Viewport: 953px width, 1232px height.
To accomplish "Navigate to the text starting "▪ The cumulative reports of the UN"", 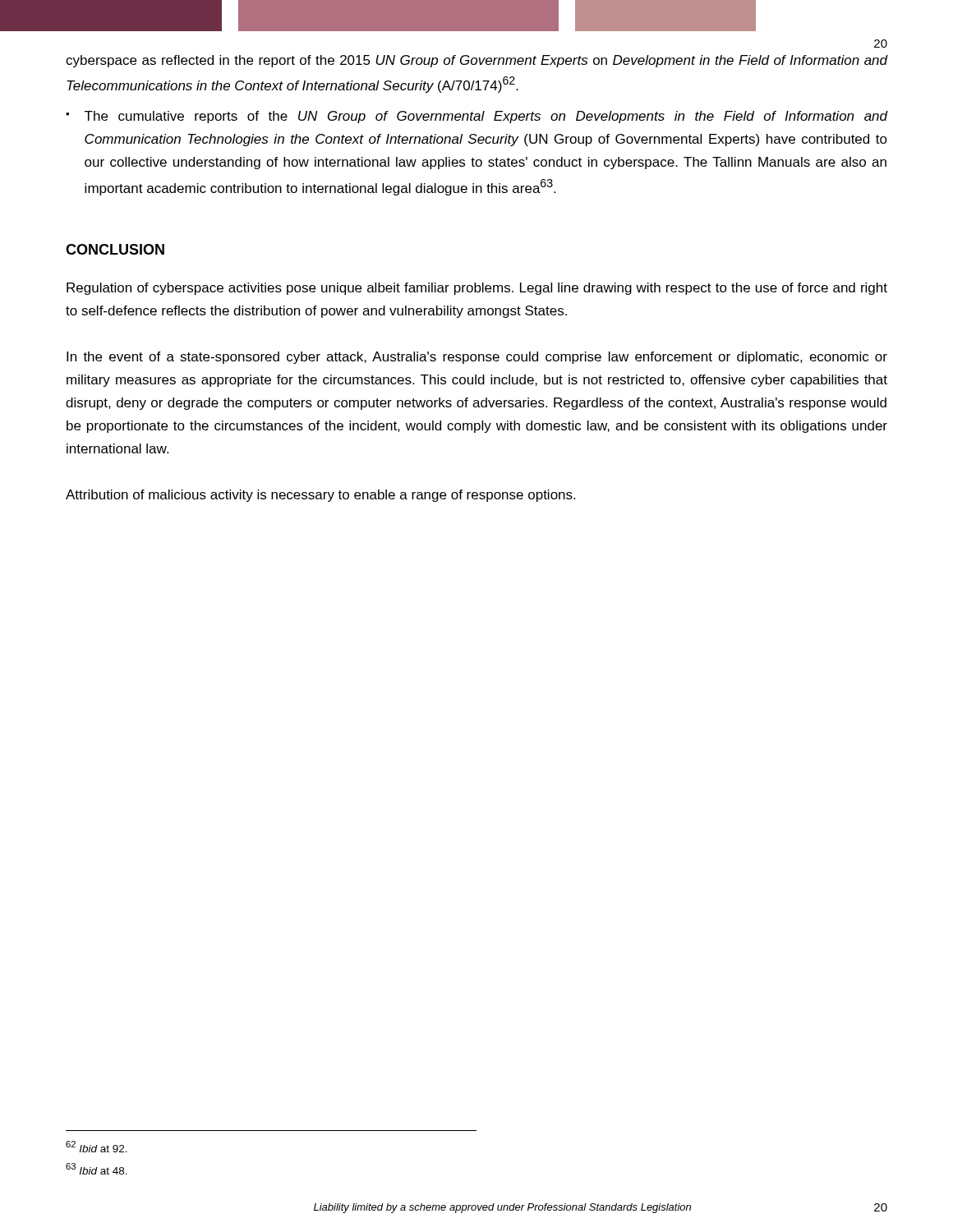I will tap(476, 153).
